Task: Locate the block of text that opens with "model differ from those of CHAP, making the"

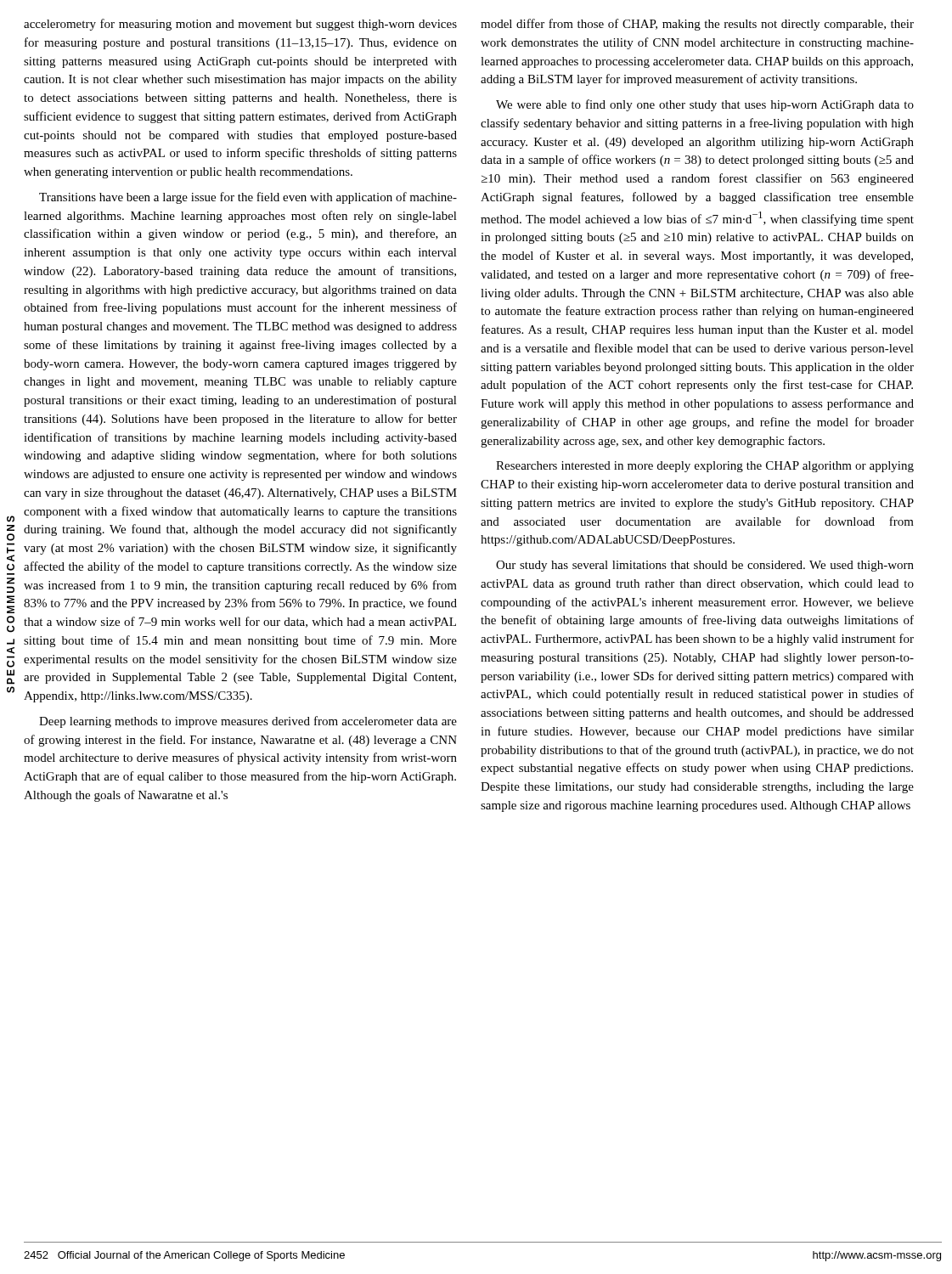Action: click(697, 52)
